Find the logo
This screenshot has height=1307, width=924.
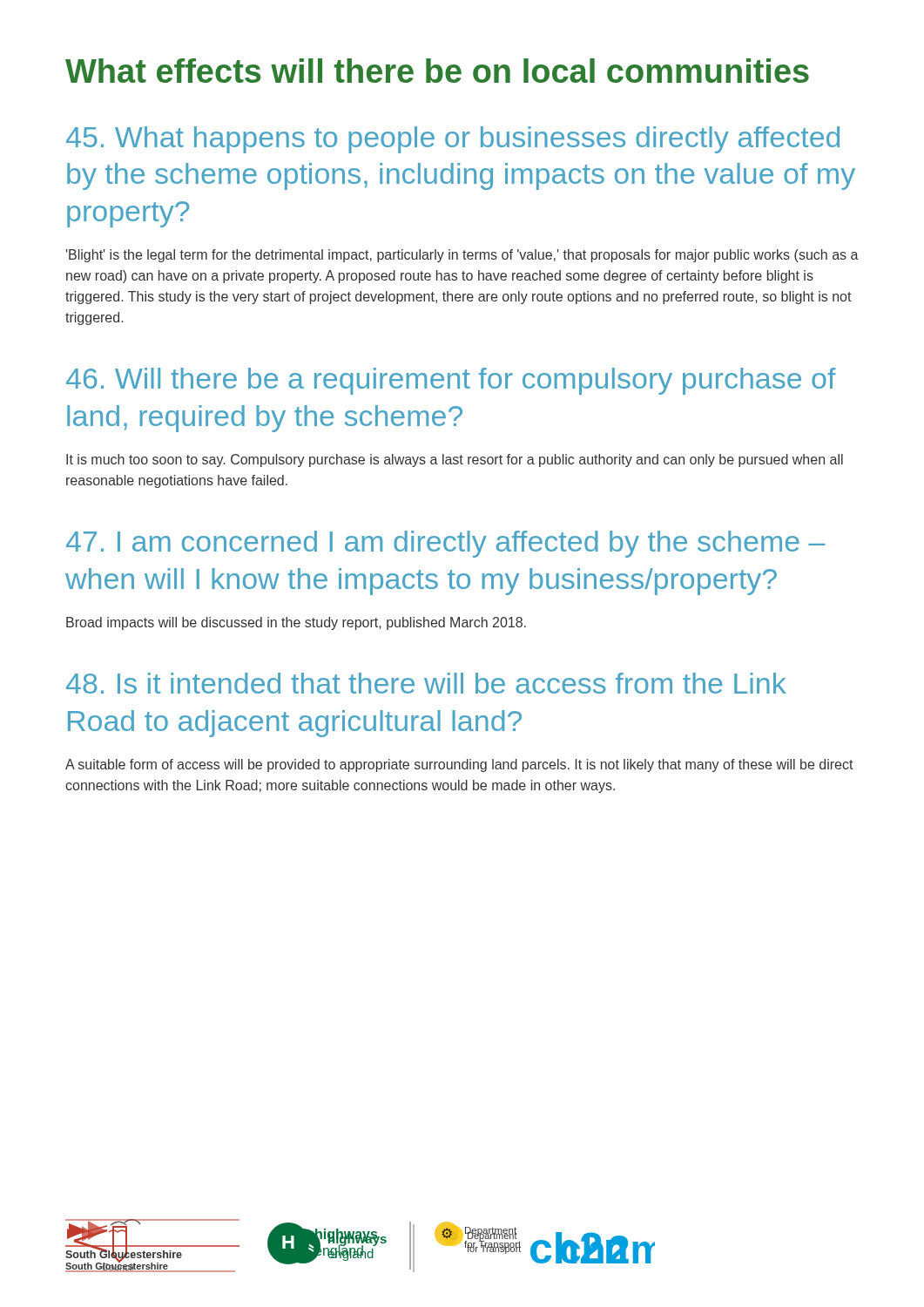[462, 1248]
